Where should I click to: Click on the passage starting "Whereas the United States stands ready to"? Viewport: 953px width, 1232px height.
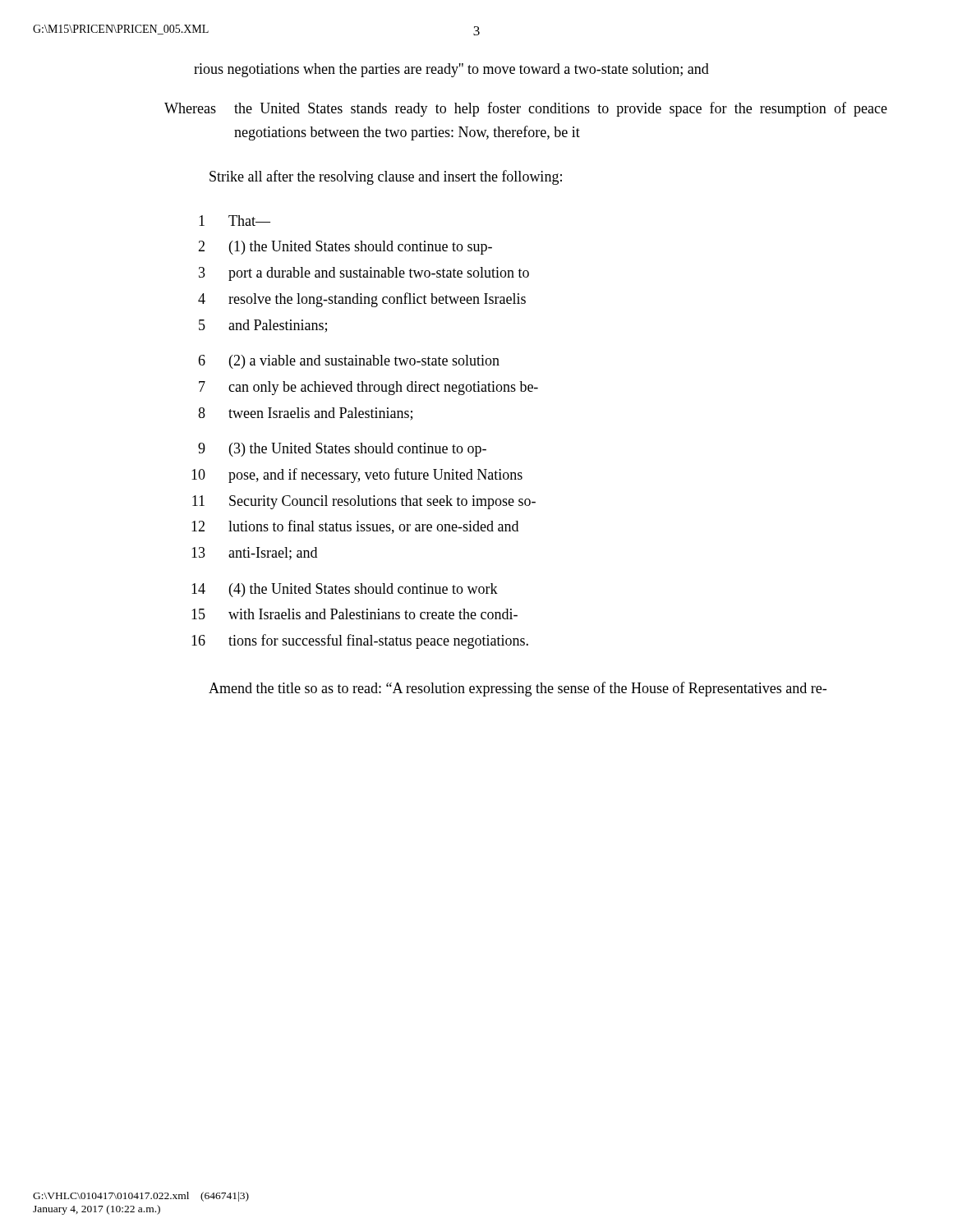[526, 121]
